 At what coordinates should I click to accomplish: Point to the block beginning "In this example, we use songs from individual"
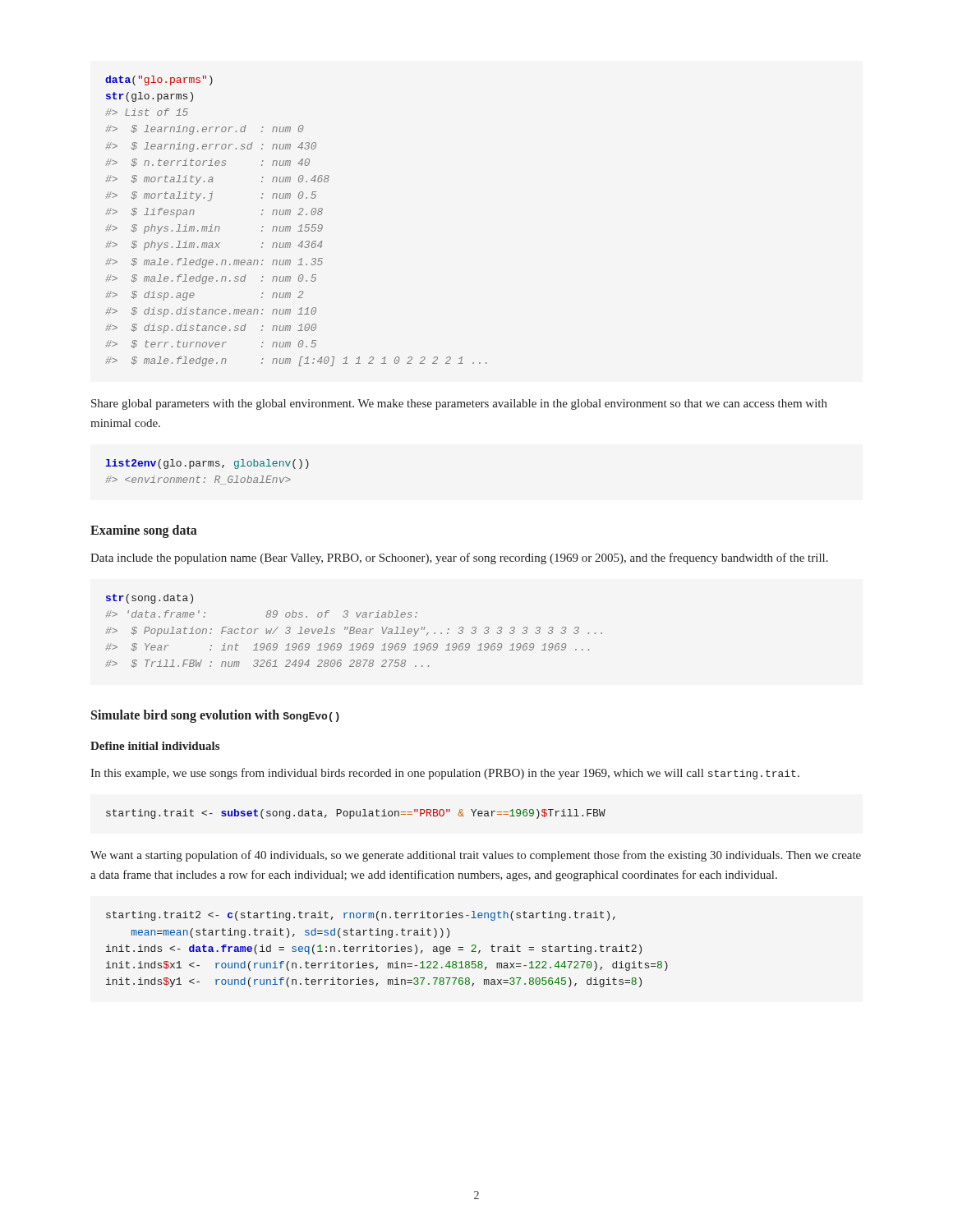(x=476, y=773)
